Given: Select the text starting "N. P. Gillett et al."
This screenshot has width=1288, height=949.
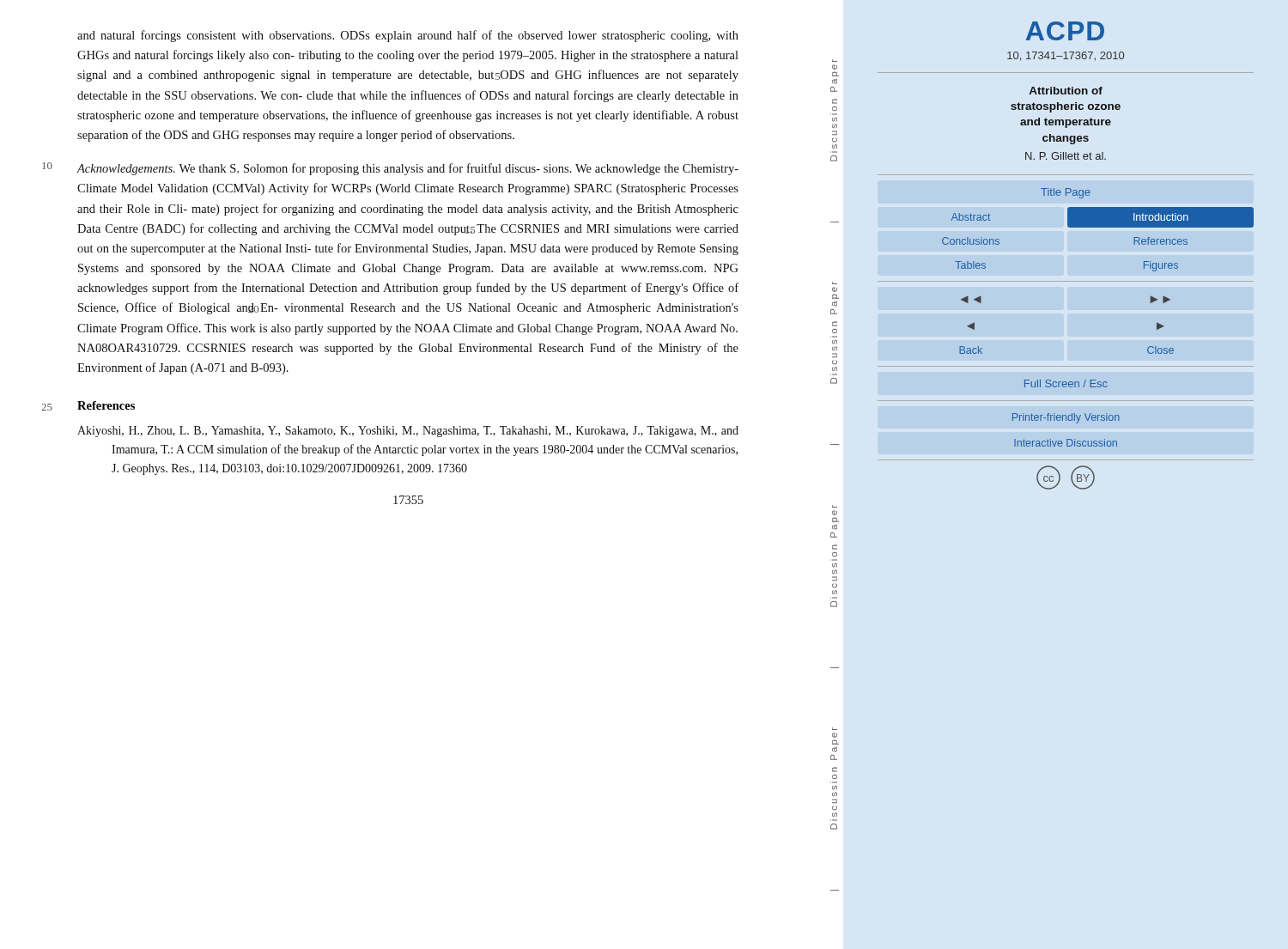Looking at the screenshot, I should point(1066,156).
